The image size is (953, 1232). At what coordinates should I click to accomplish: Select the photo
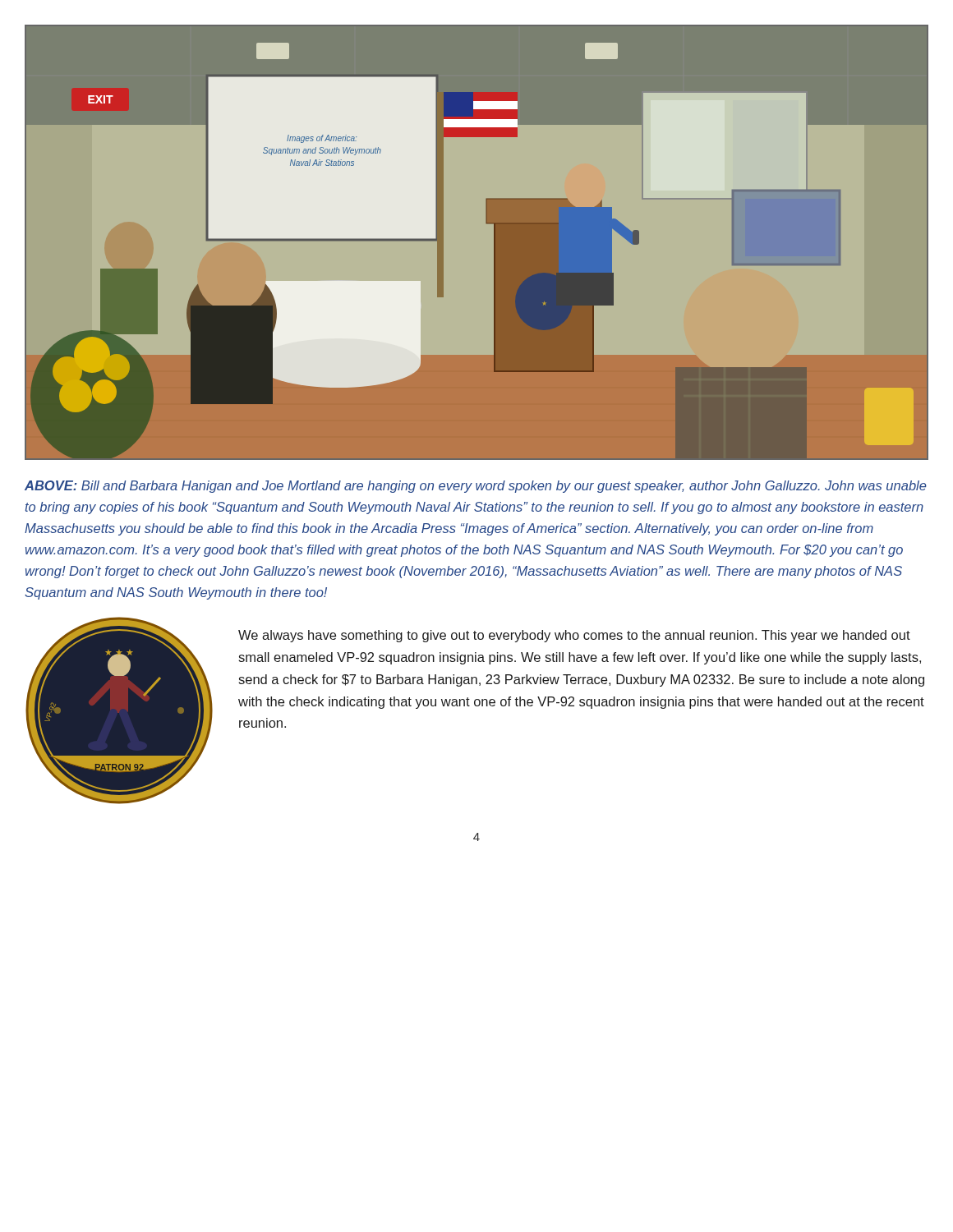click(x=476, y=242)
